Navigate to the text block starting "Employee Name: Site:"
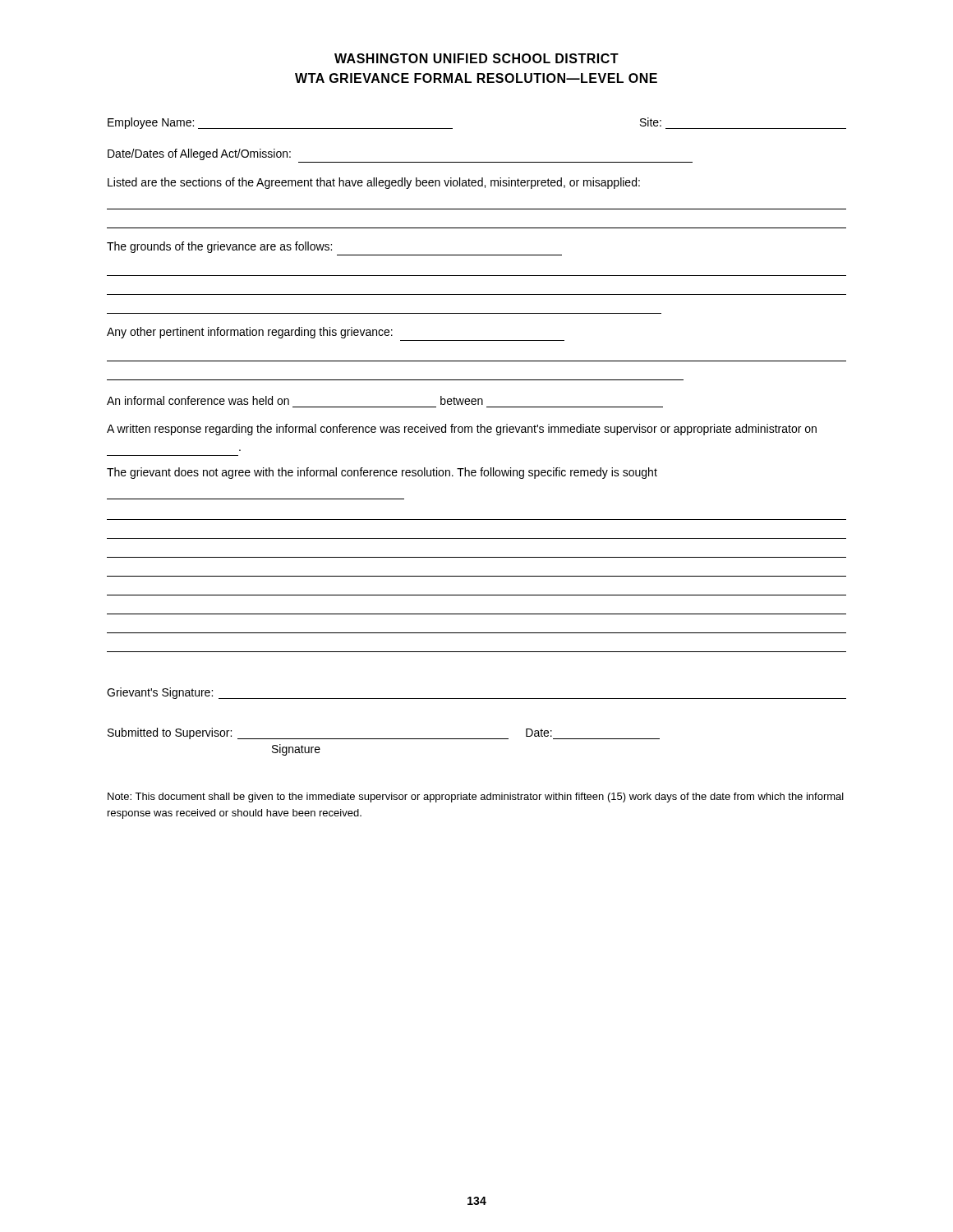The width and height of the screenshot is (953, 1232). pyautogui.click(x=155, y=123)
